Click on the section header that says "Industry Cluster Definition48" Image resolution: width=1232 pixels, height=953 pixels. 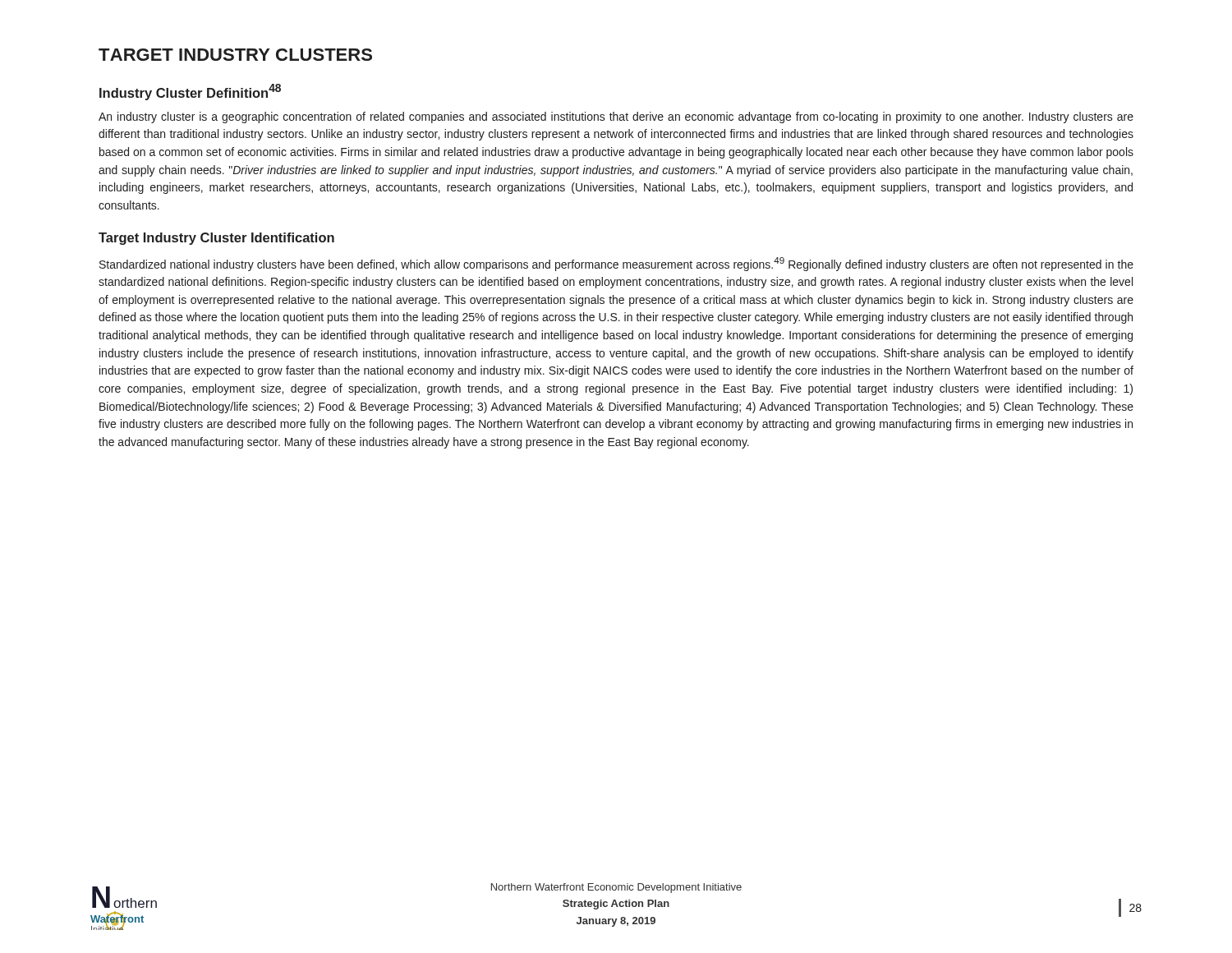click(x=190, y=91)
